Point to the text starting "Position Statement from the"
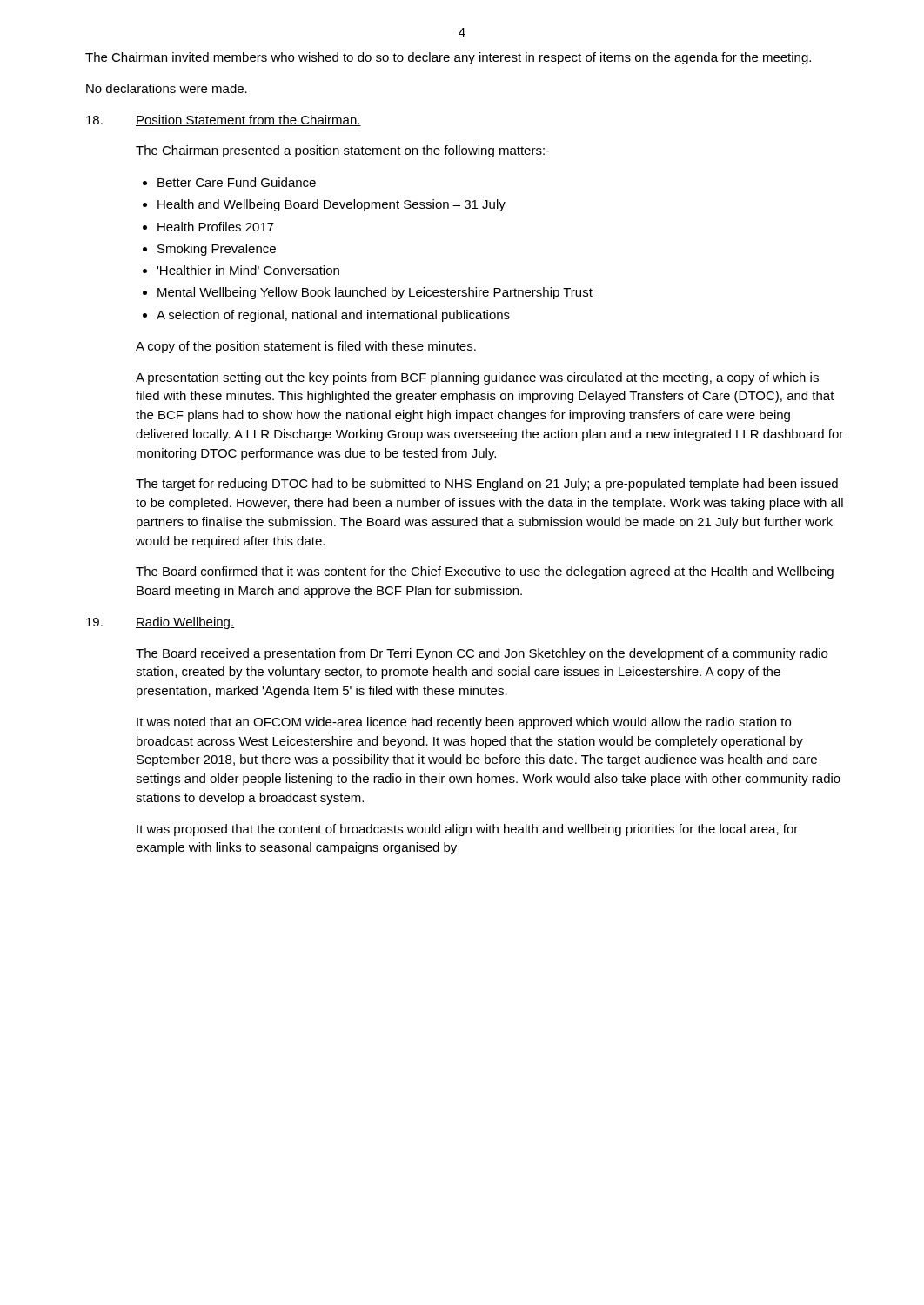The height and width of the screenshot is (1305, 924). [x=248, y=119]
